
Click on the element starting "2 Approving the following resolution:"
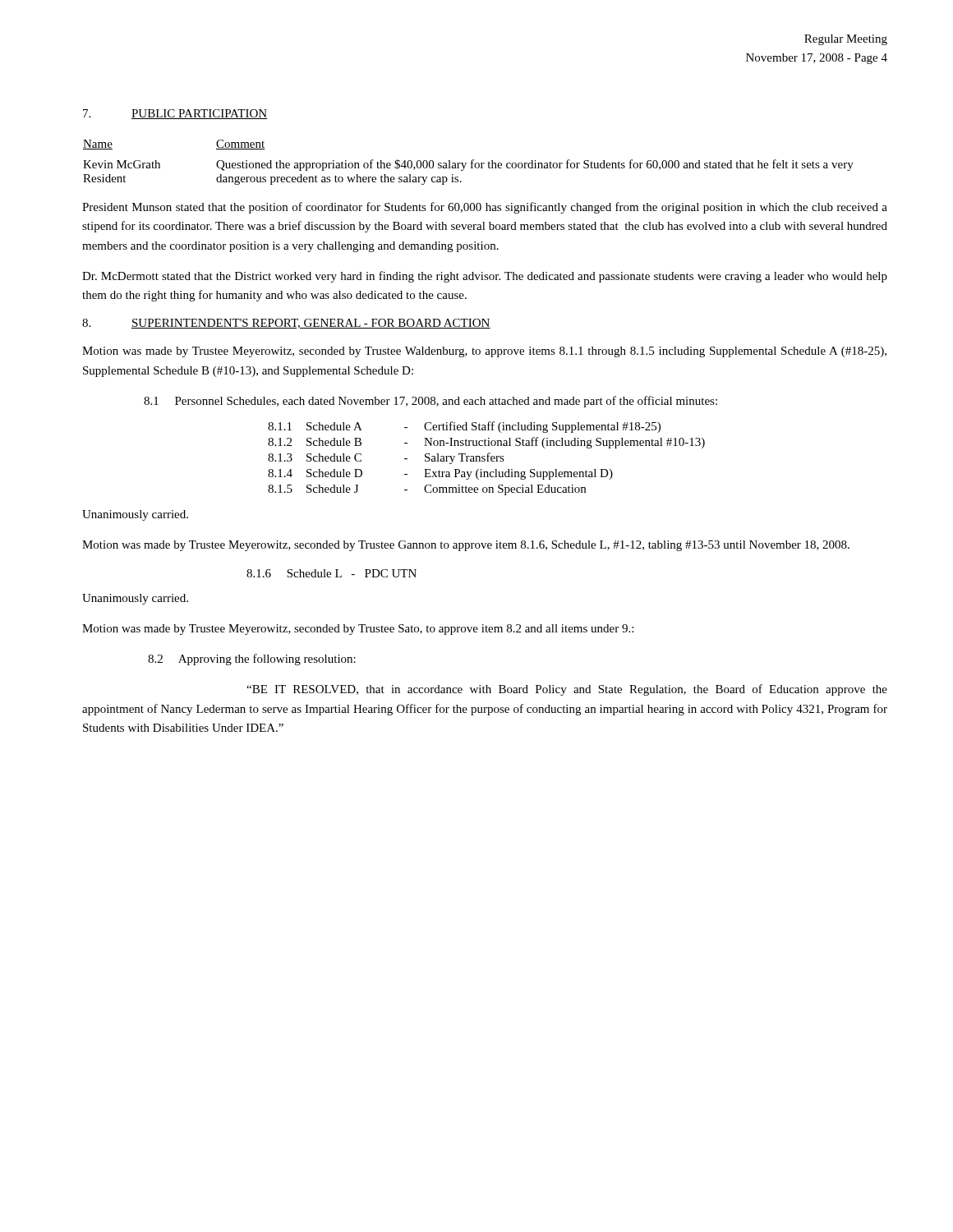[x=252, y=659]
